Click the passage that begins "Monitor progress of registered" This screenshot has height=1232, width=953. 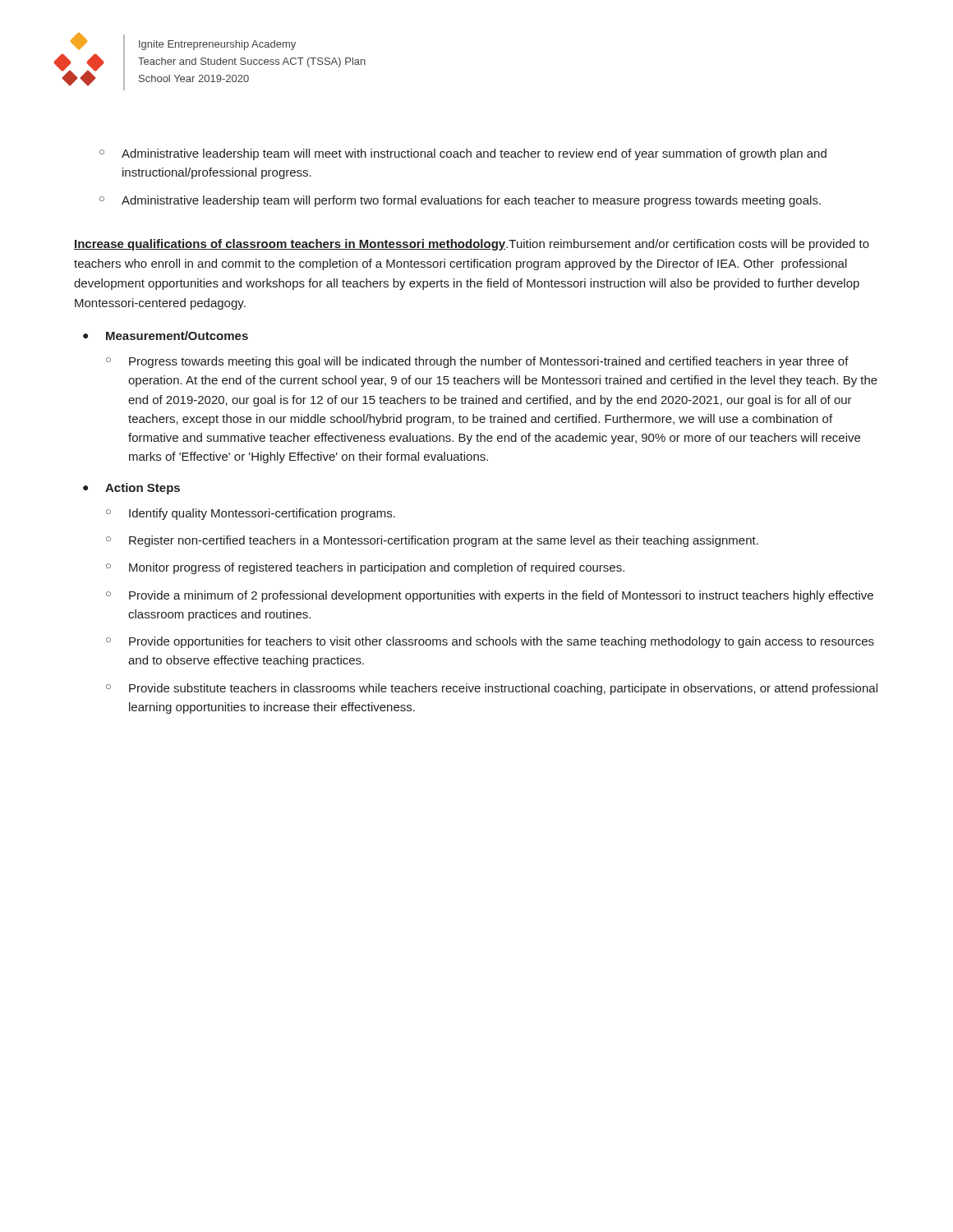(377, 567)
